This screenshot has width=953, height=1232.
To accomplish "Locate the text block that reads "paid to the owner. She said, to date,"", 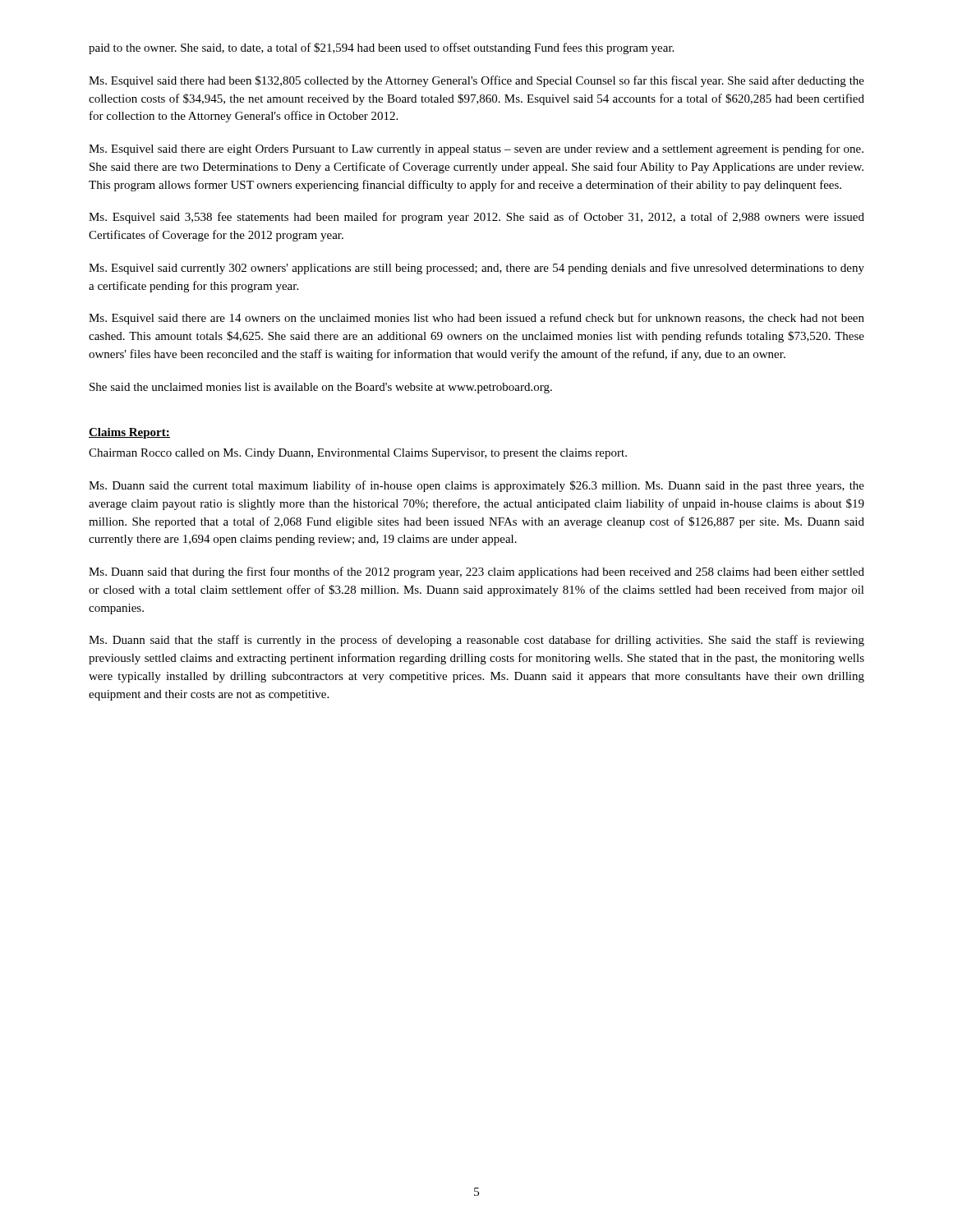I will click(382, 48).
